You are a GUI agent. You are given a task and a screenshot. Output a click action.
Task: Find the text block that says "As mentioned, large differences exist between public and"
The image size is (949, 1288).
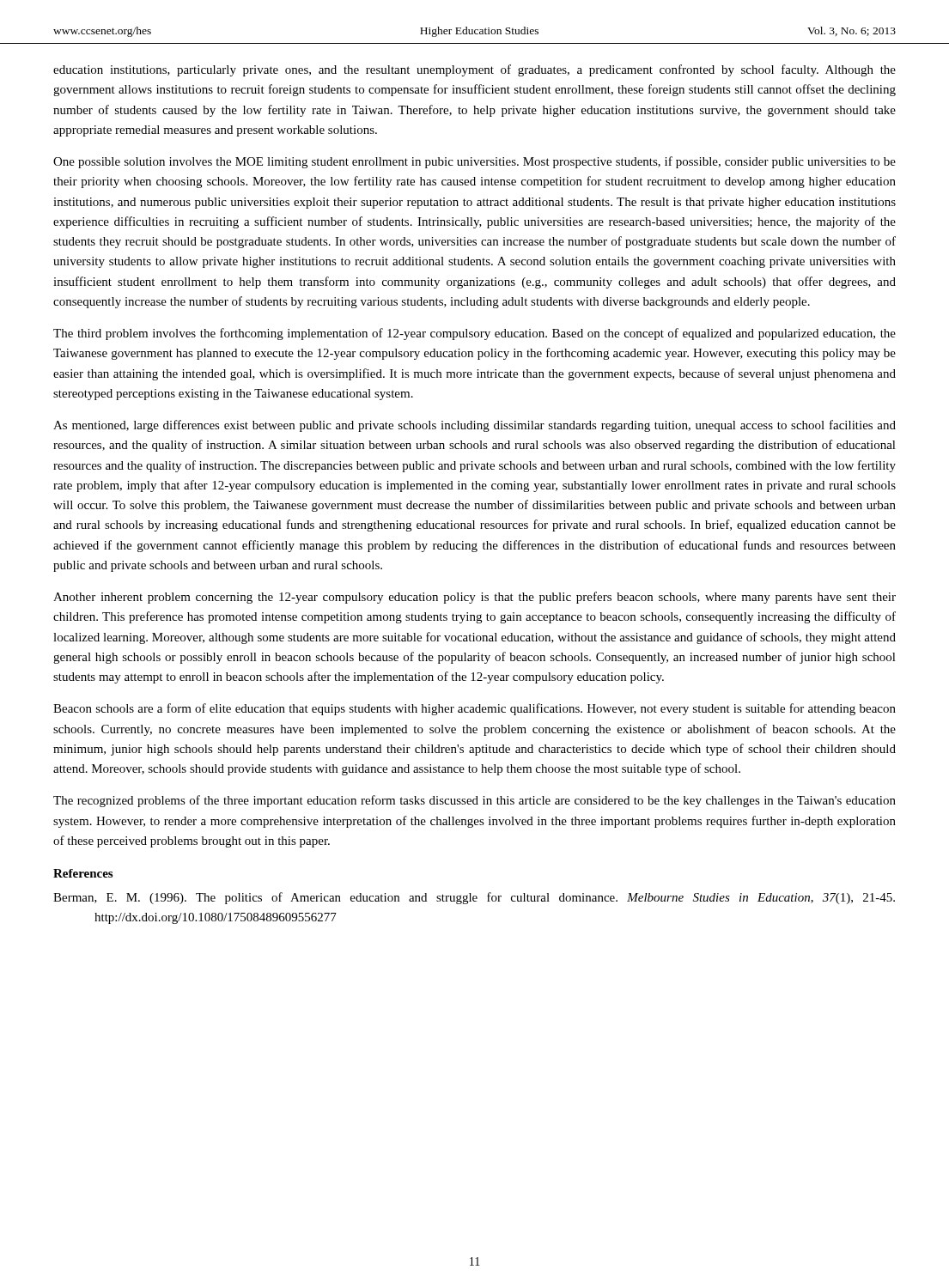tap(474, 495)
